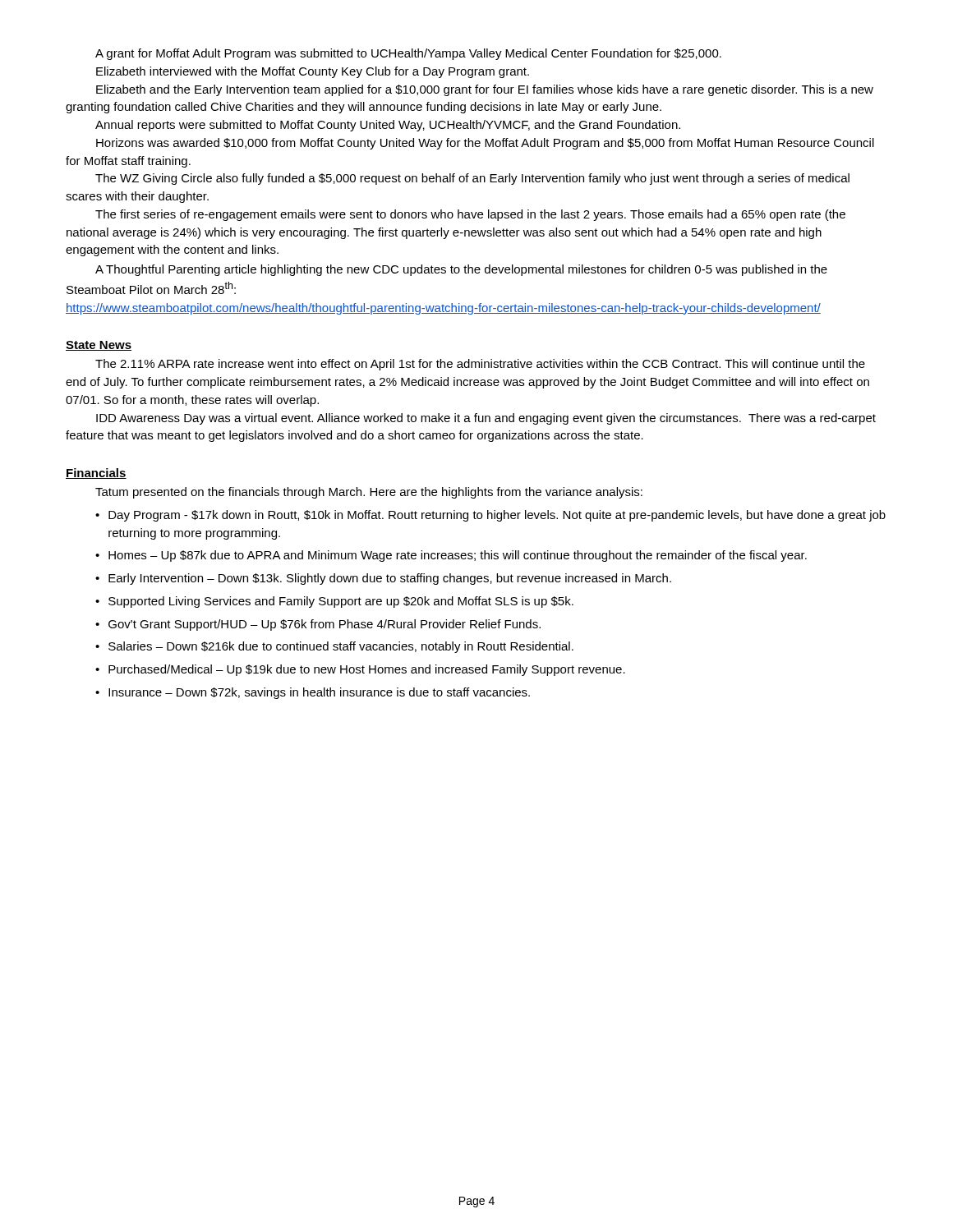
Task: Find the block on this page that starts "Supported Living Services and Family Support"
Action: tap(341, 601)
